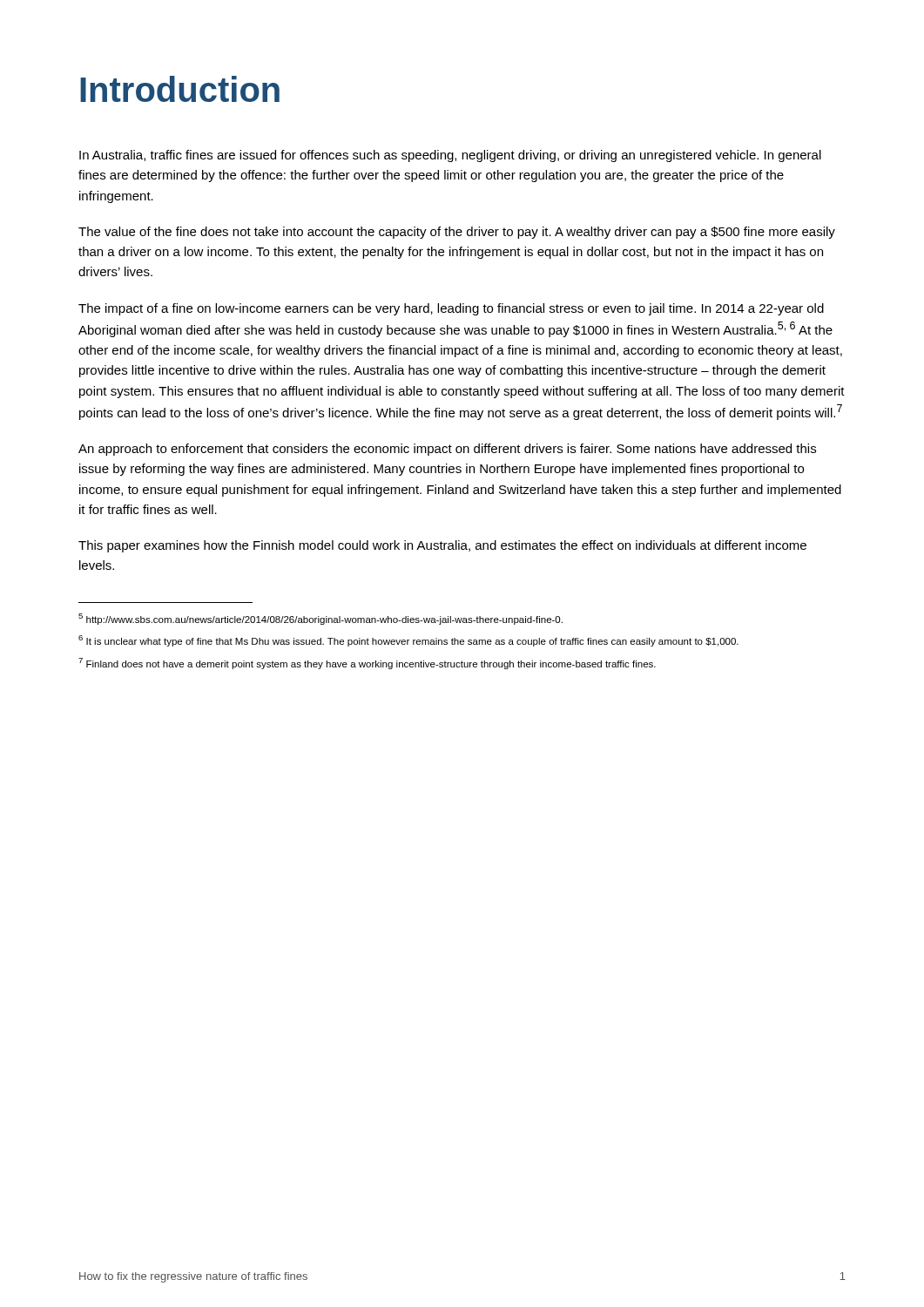Select the text block starting "5 http://www.sbs.com.au/news/article/2014/08/26/aboriginal-woman-who-dies-wa-jail-was-there-unpaid-fine-0."
The image size is (924, 1307).
(x=321, y=617)
